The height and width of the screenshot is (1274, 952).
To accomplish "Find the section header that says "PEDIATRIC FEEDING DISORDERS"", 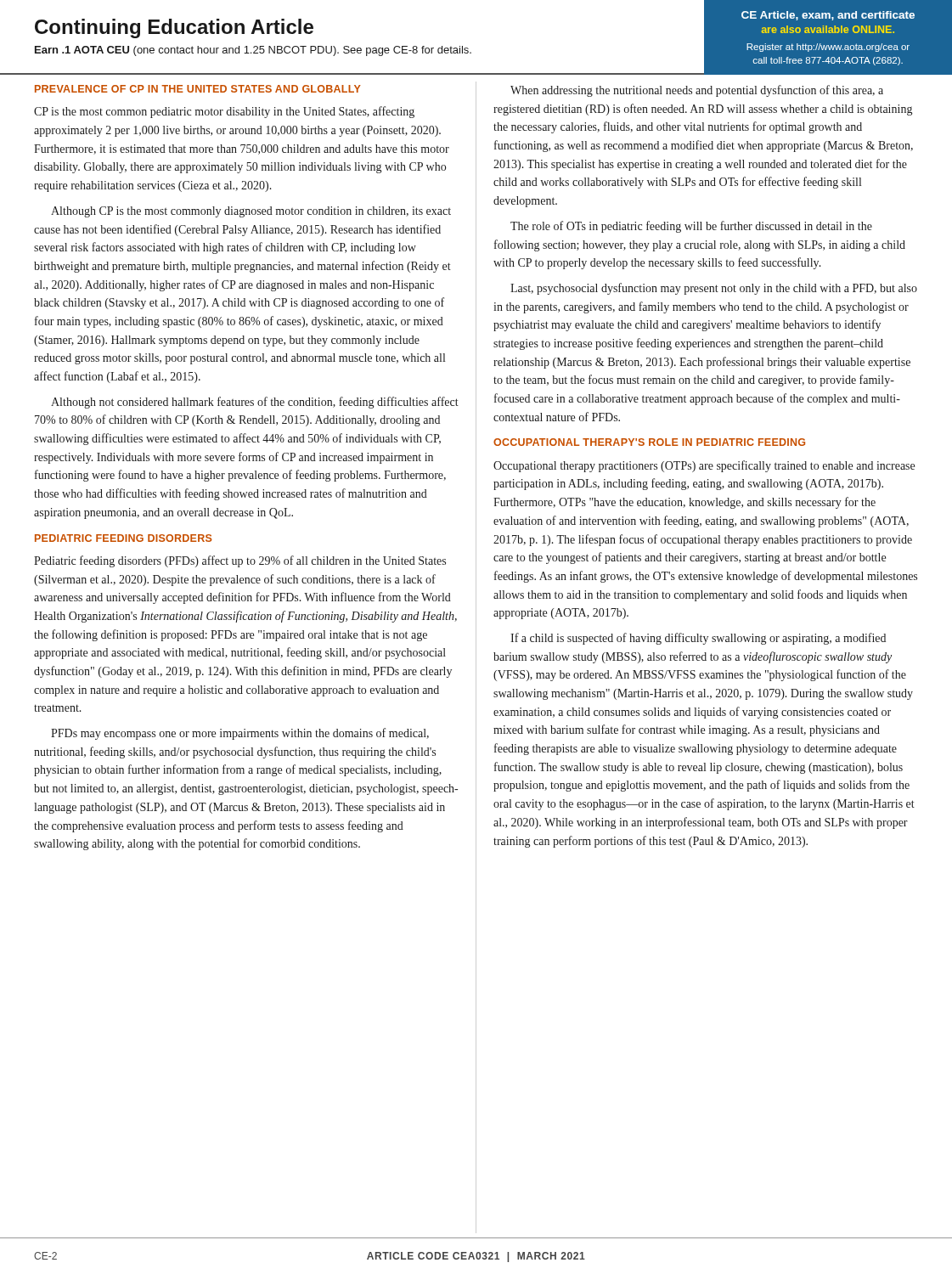I will [124, 538].
